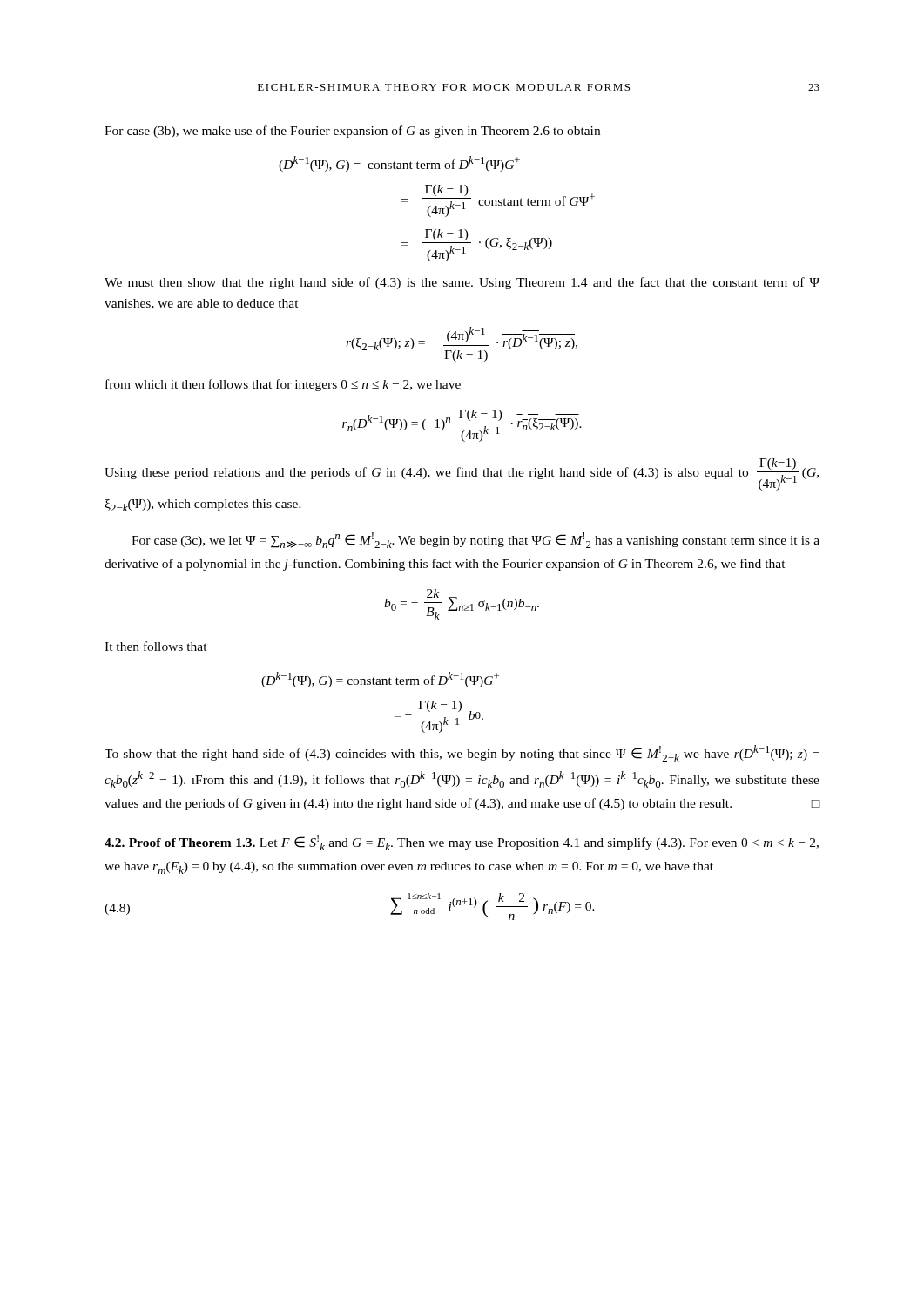
Task: Navigate to the text block starting "from which it then follows that"
Action: tap(462, 384)
